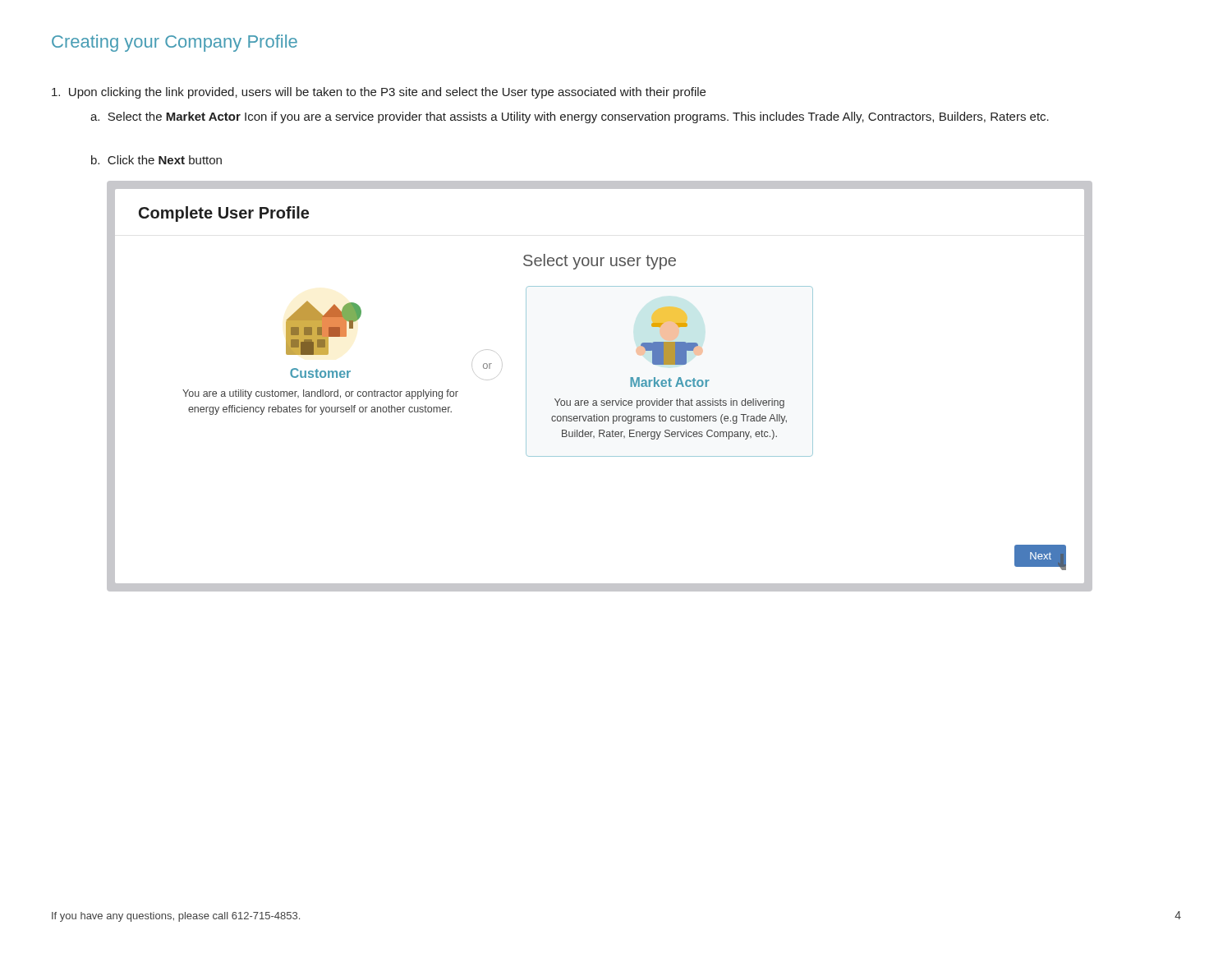
Task: Locate the text "b. Click the Next button"
Action: click(x=156, y=160)
